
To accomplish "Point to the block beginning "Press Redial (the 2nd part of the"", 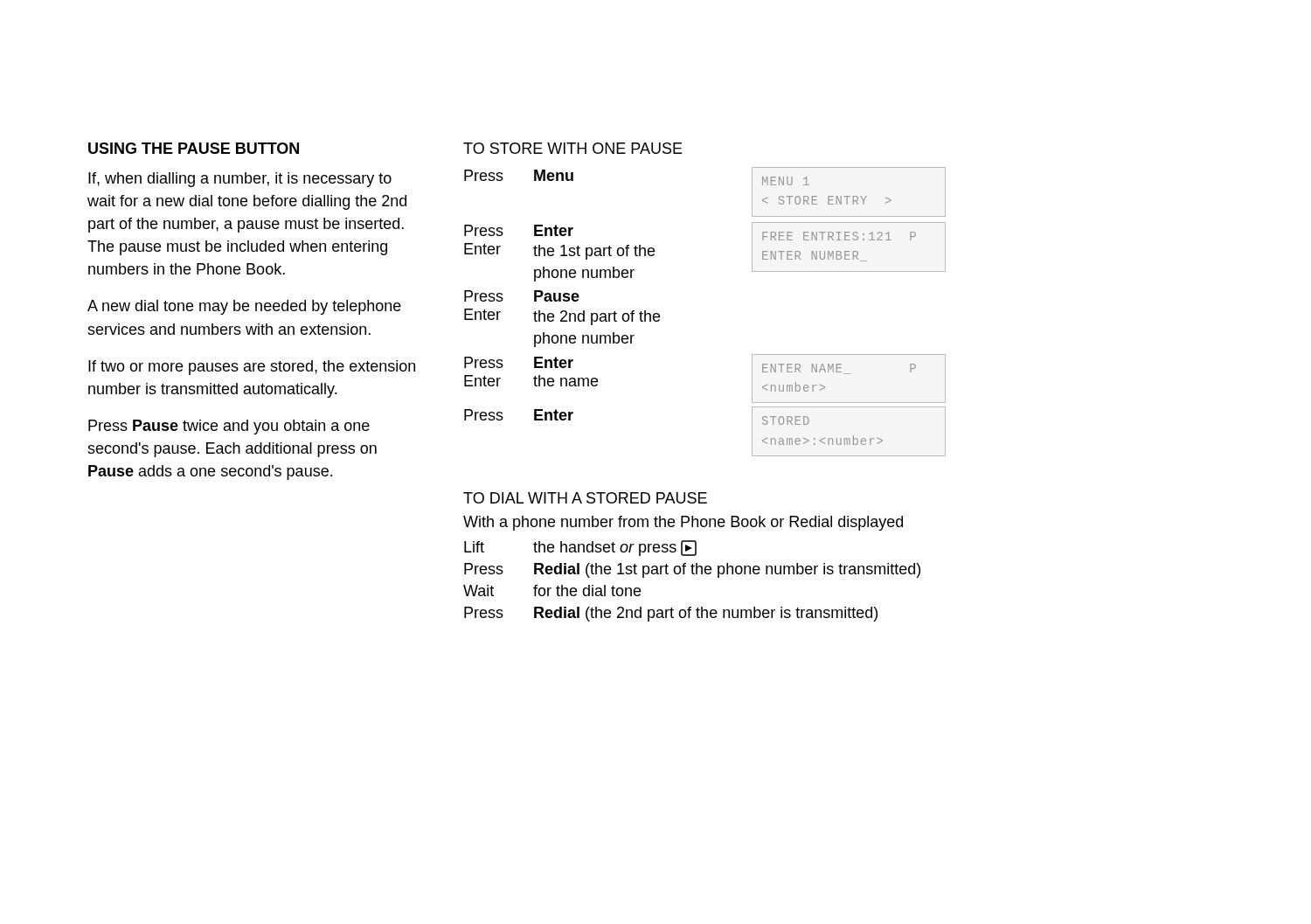I will tap(671, 613).
